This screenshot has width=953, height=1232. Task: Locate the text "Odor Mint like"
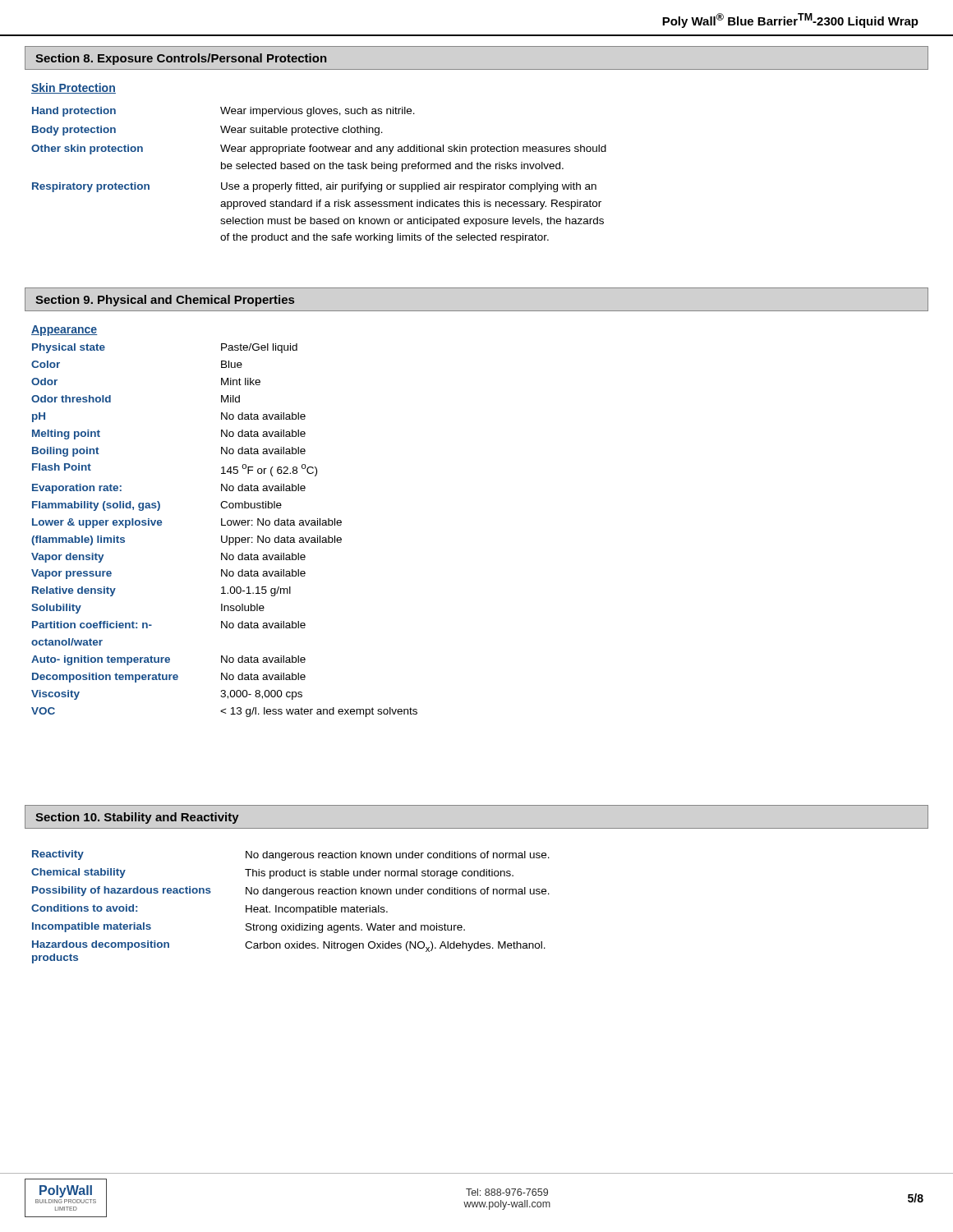pos(42,381)
